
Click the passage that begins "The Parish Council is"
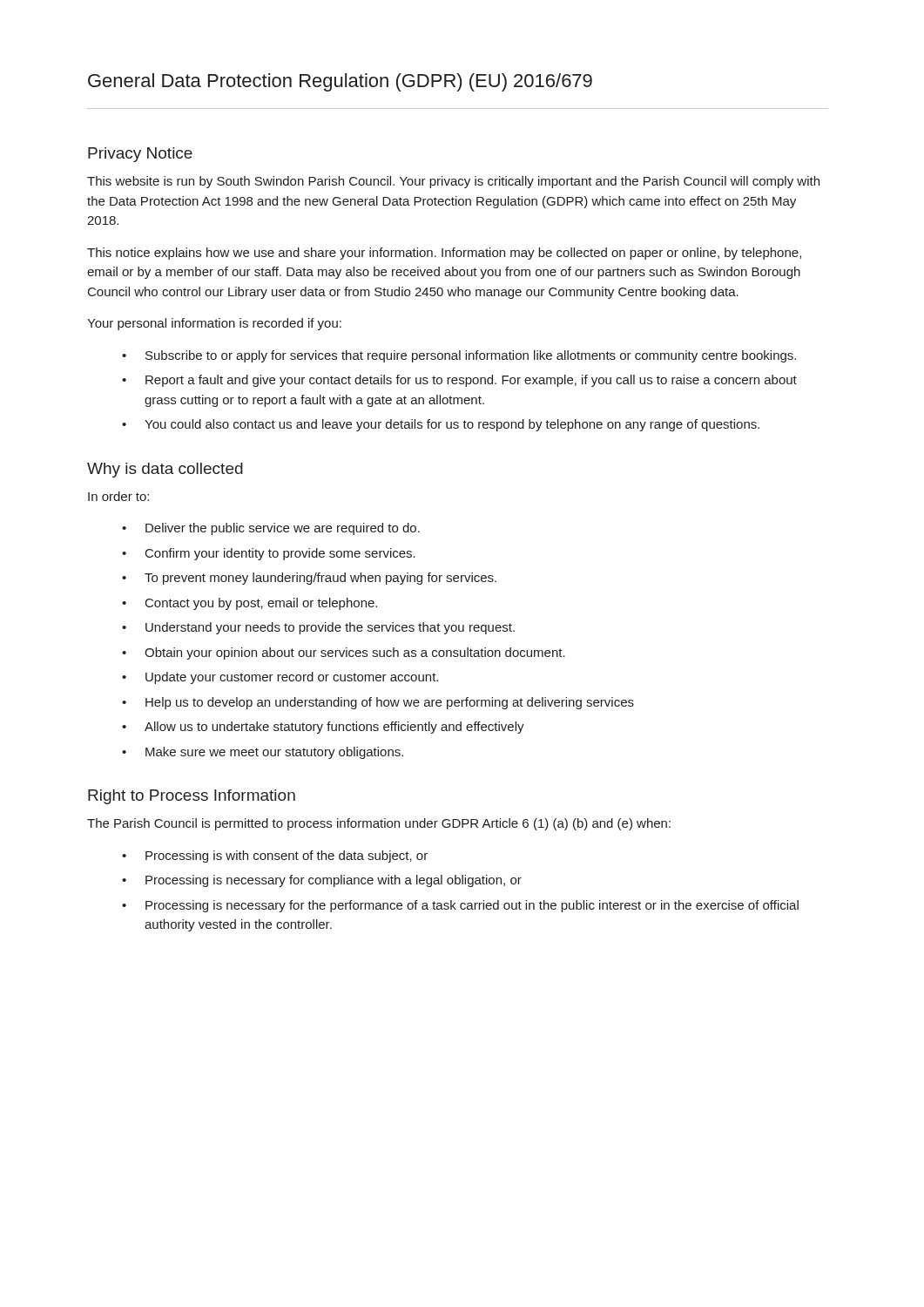pyautogui.click(x=379, y=823)
